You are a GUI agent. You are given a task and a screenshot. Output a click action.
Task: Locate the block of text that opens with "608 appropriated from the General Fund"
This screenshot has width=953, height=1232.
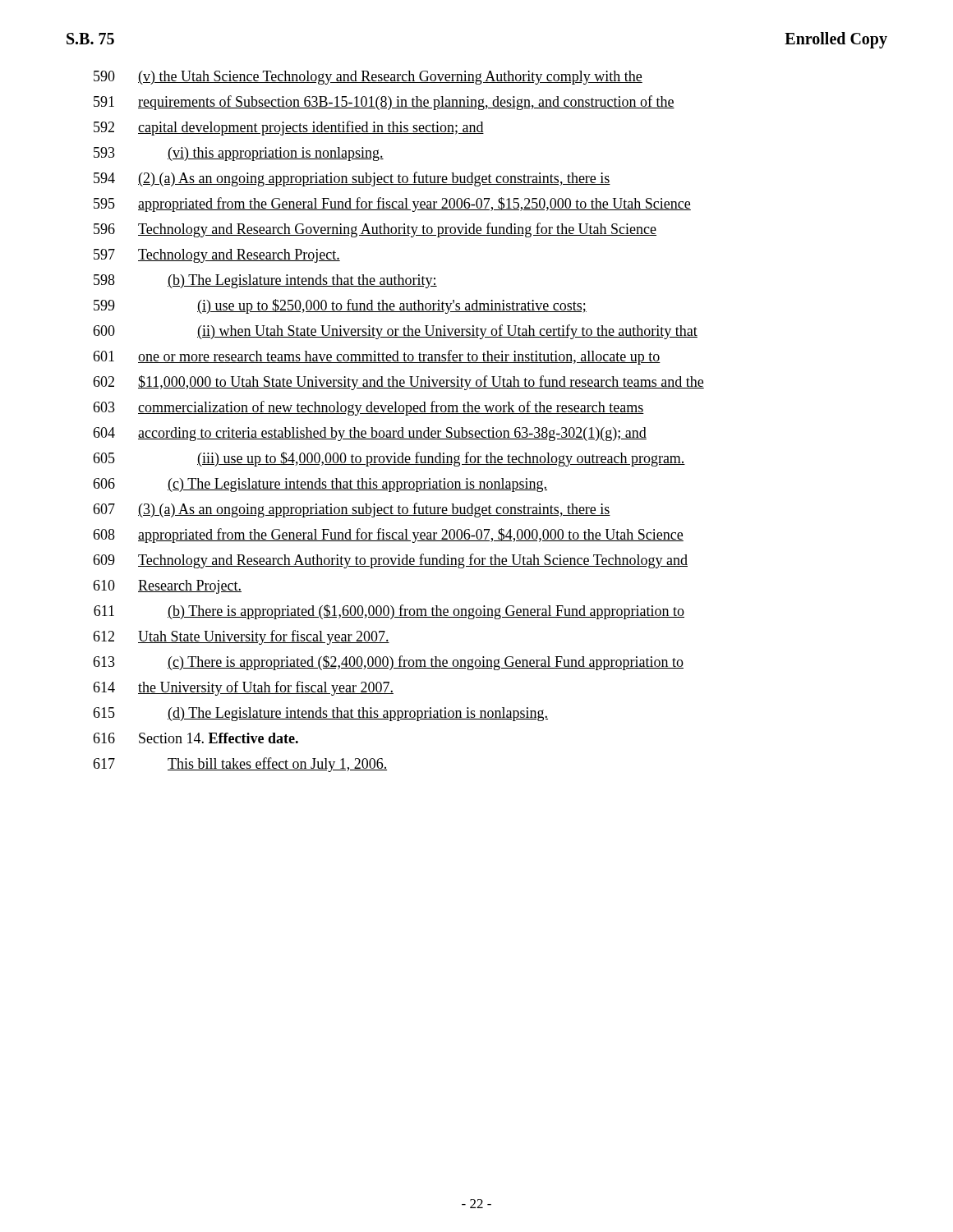(476, 535)
